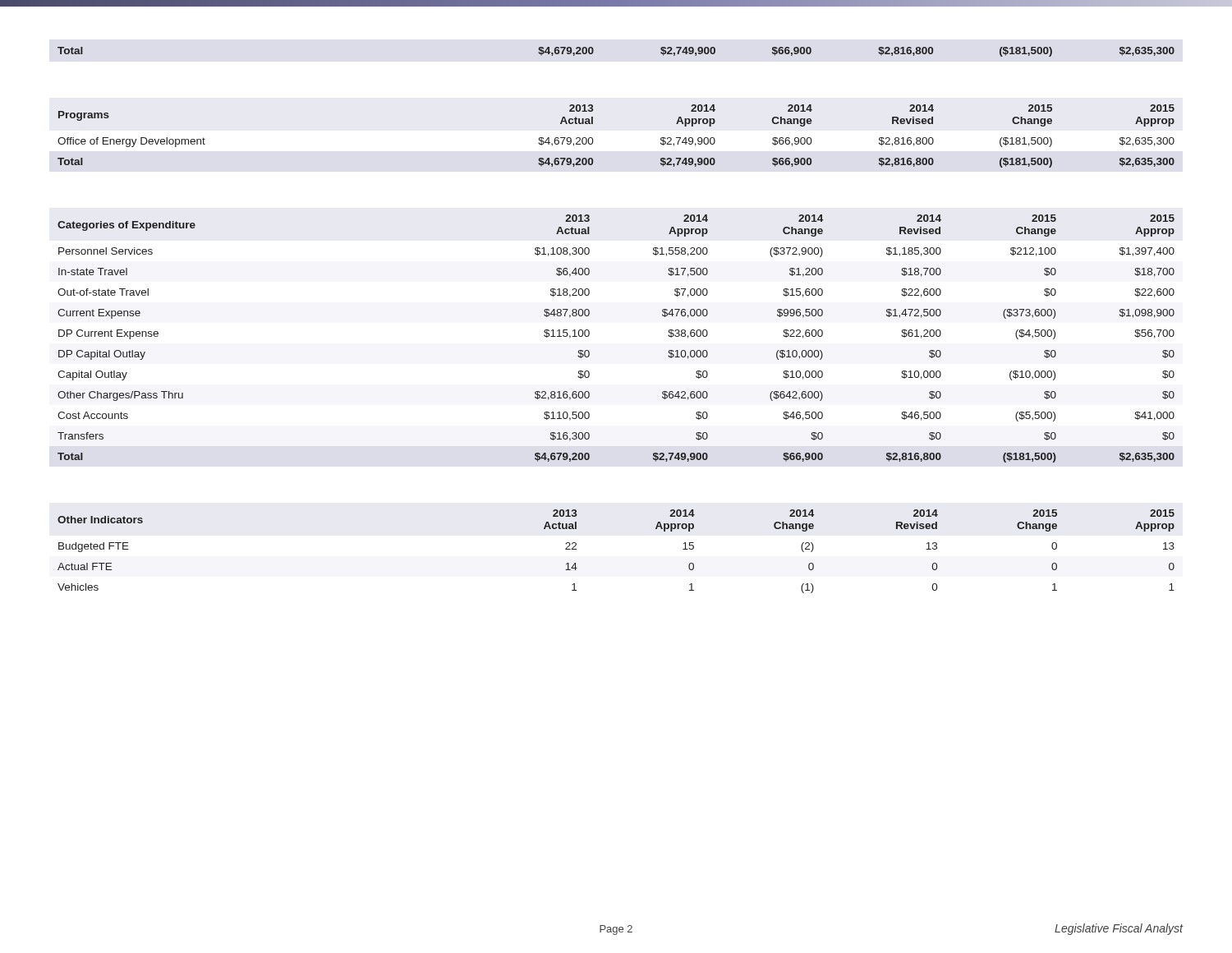Click on the table containing "Cost Accounts"
1232x953 pixels.
[x=616, y=337]
